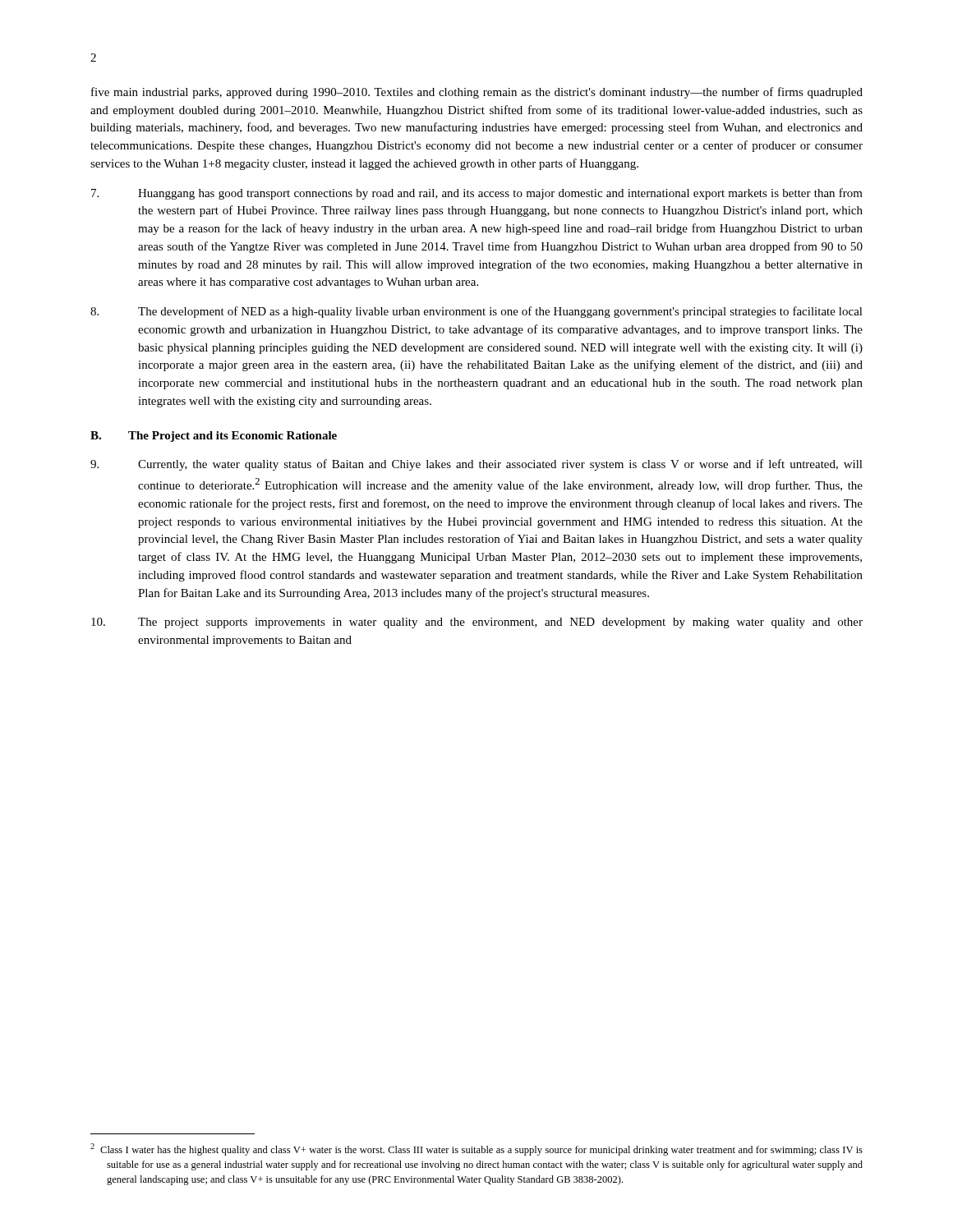
Task: Select the element starting "2 Class I"
Action: (476, 1163)
